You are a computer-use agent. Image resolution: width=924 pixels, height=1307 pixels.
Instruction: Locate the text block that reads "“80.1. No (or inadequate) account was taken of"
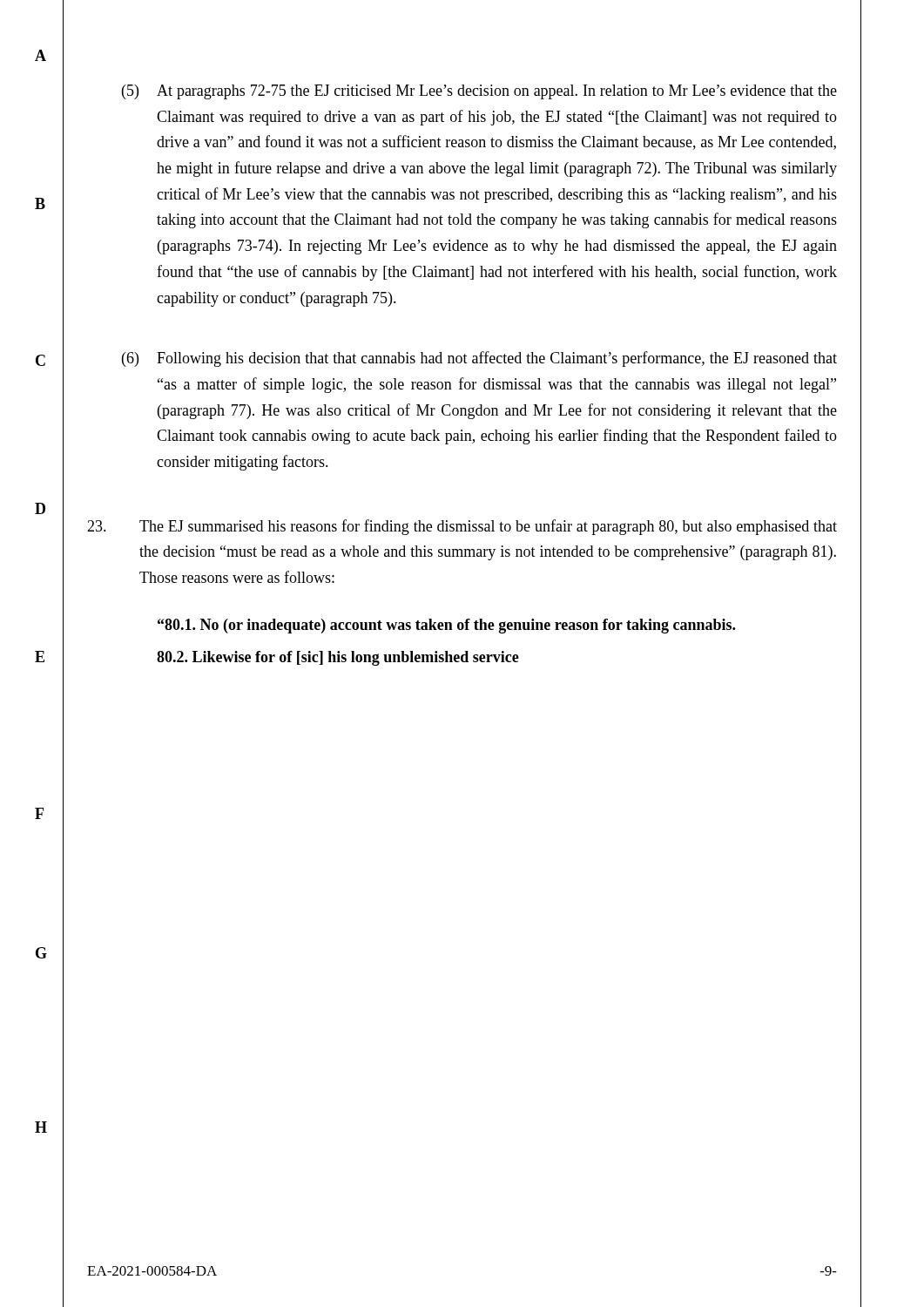[497, 642]
